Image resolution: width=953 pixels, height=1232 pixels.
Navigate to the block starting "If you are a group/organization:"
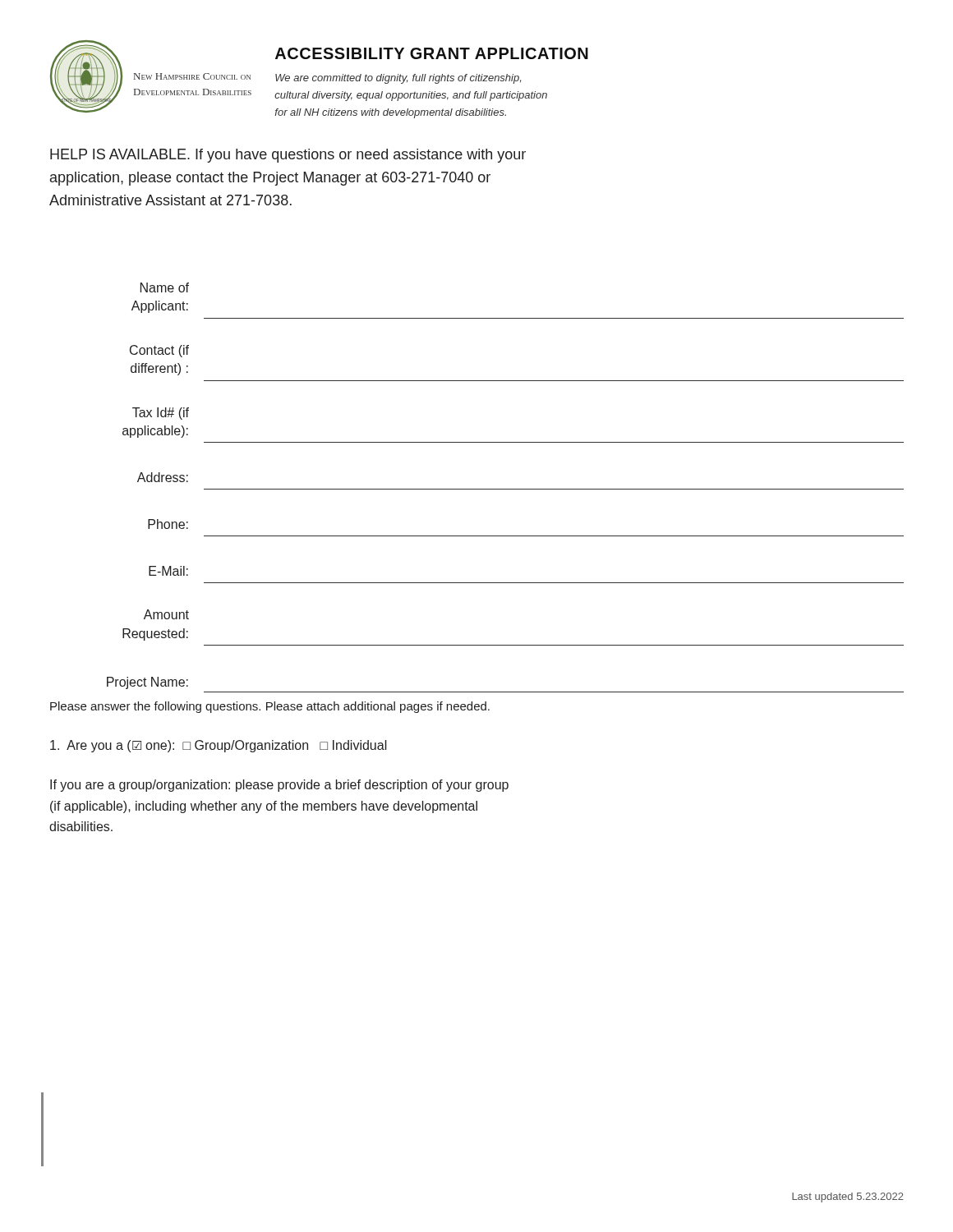click(x=279, y=806)
